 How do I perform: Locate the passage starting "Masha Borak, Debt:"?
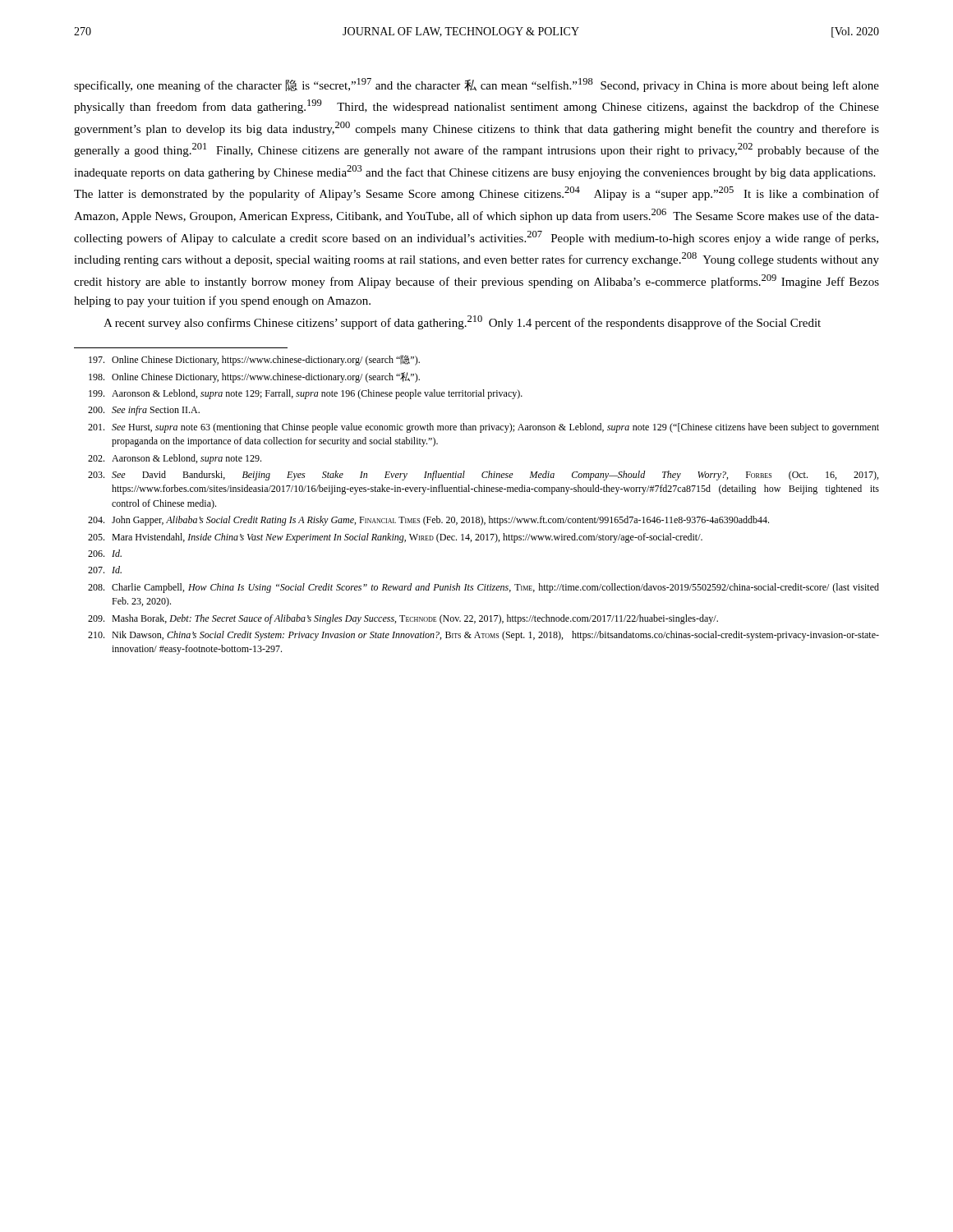coord(476,619)
